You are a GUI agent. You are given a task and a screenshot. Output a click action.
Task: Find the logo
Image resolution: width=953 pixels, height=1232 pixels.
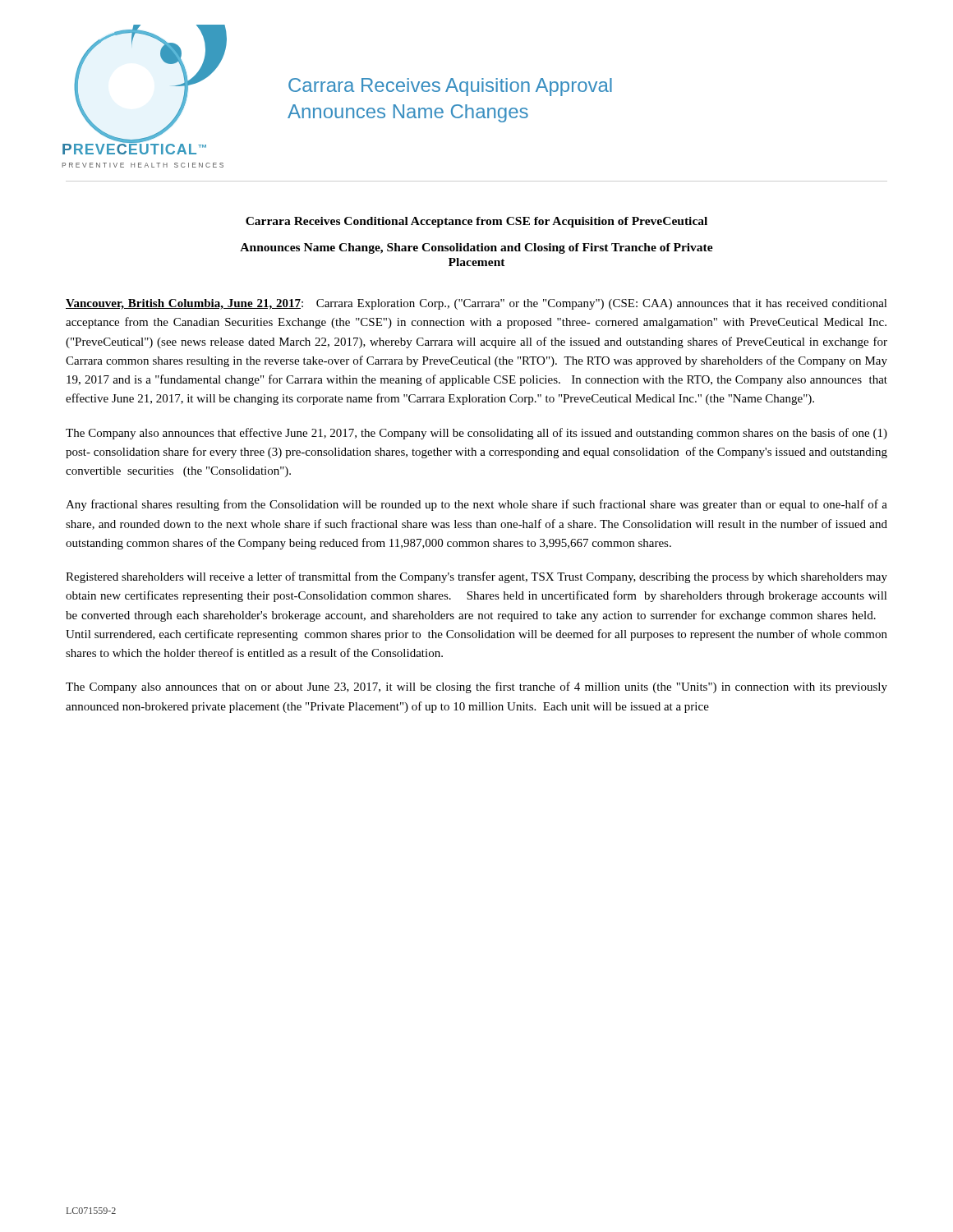click(156, 98)
